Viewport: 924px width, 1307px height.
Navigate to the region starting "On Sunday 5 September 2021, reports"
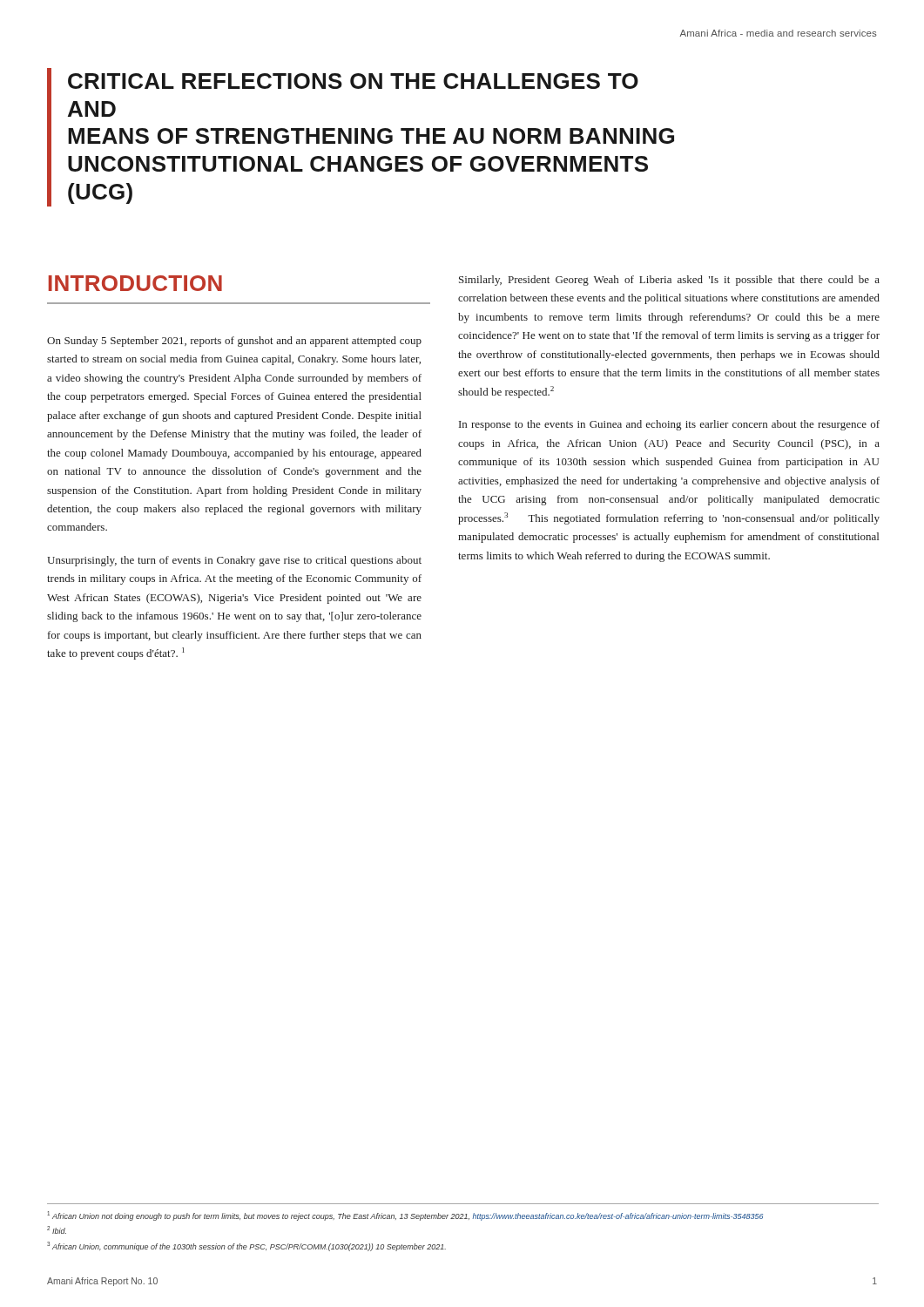[x=234, y=497]
